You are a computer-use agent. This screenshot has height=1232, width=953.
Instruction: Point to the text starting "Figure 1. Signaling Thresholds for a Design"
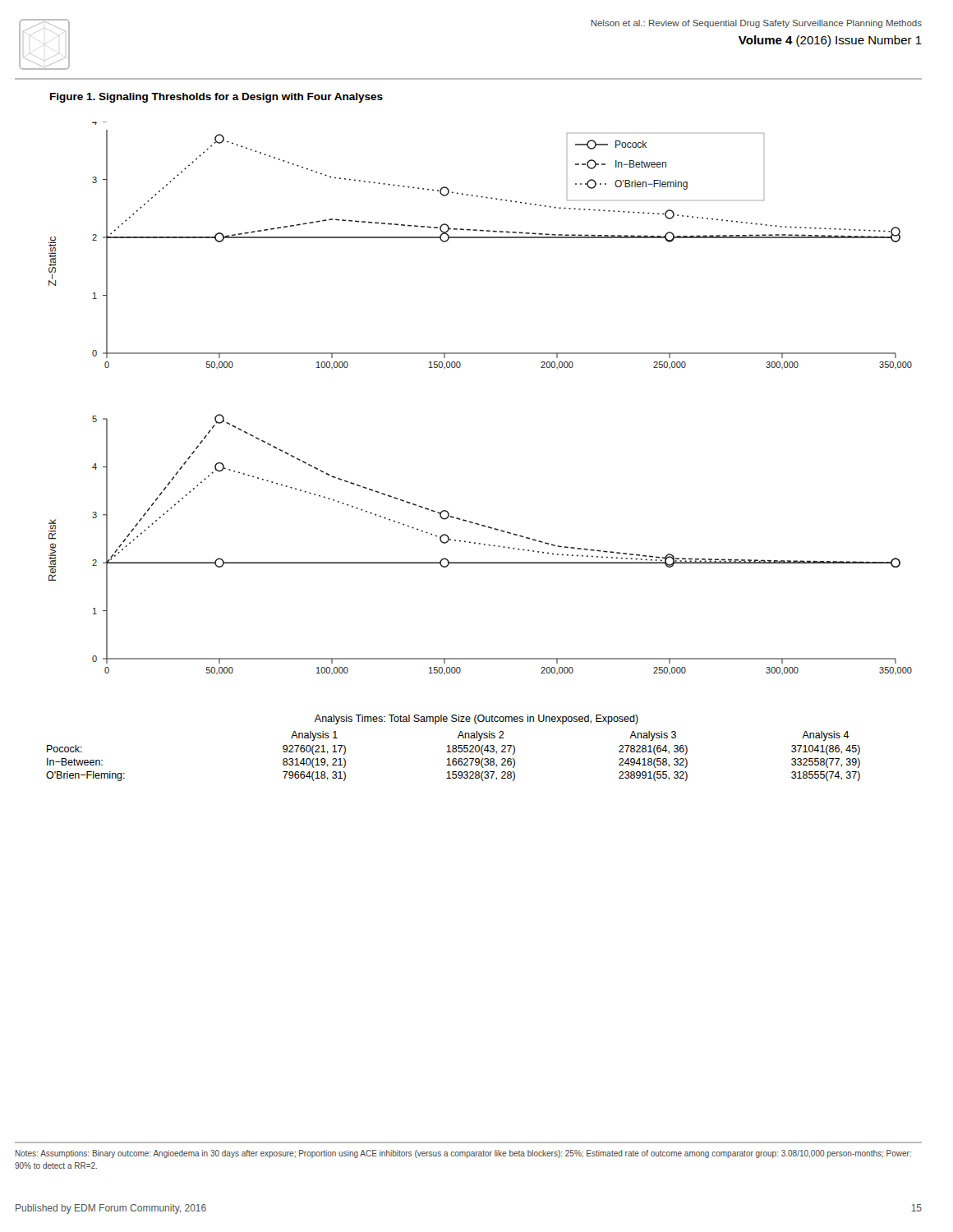click(216, 96)
